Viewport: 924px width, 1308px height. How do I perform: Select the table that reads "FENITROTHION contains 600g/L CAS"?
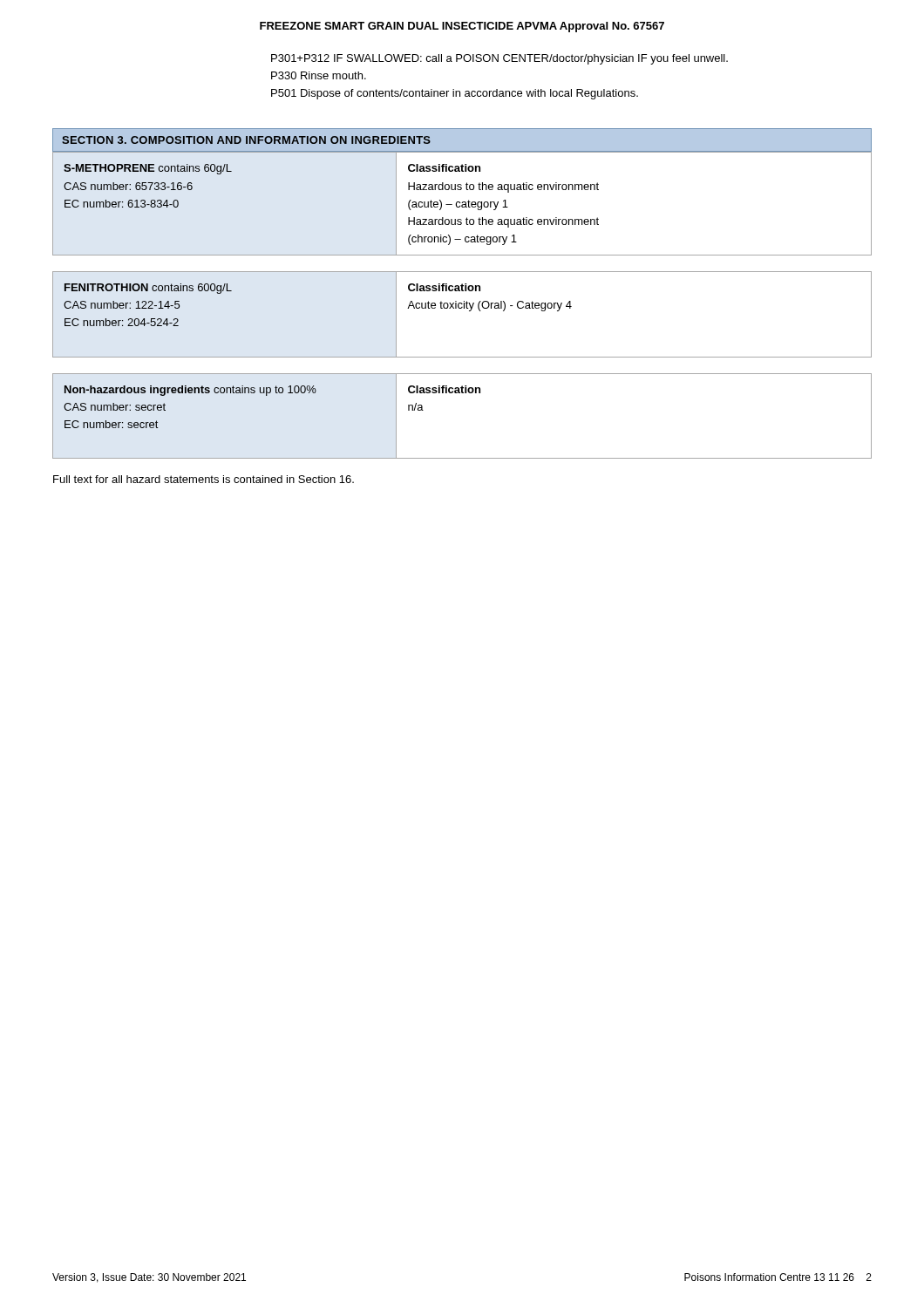pos(462,314)
